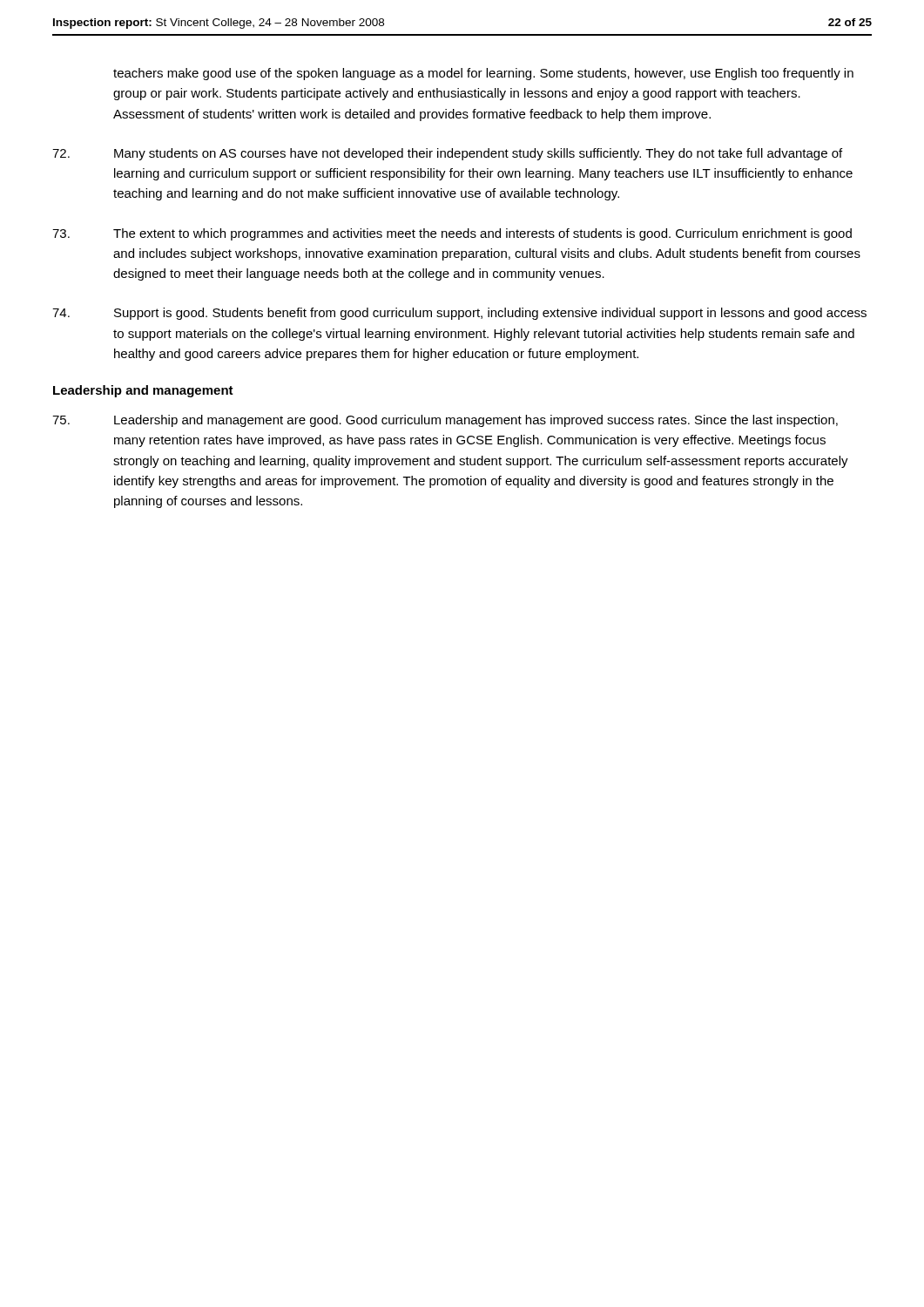Point to the region starting "72. Many students on AS courses have not"

tap(462, 173)
